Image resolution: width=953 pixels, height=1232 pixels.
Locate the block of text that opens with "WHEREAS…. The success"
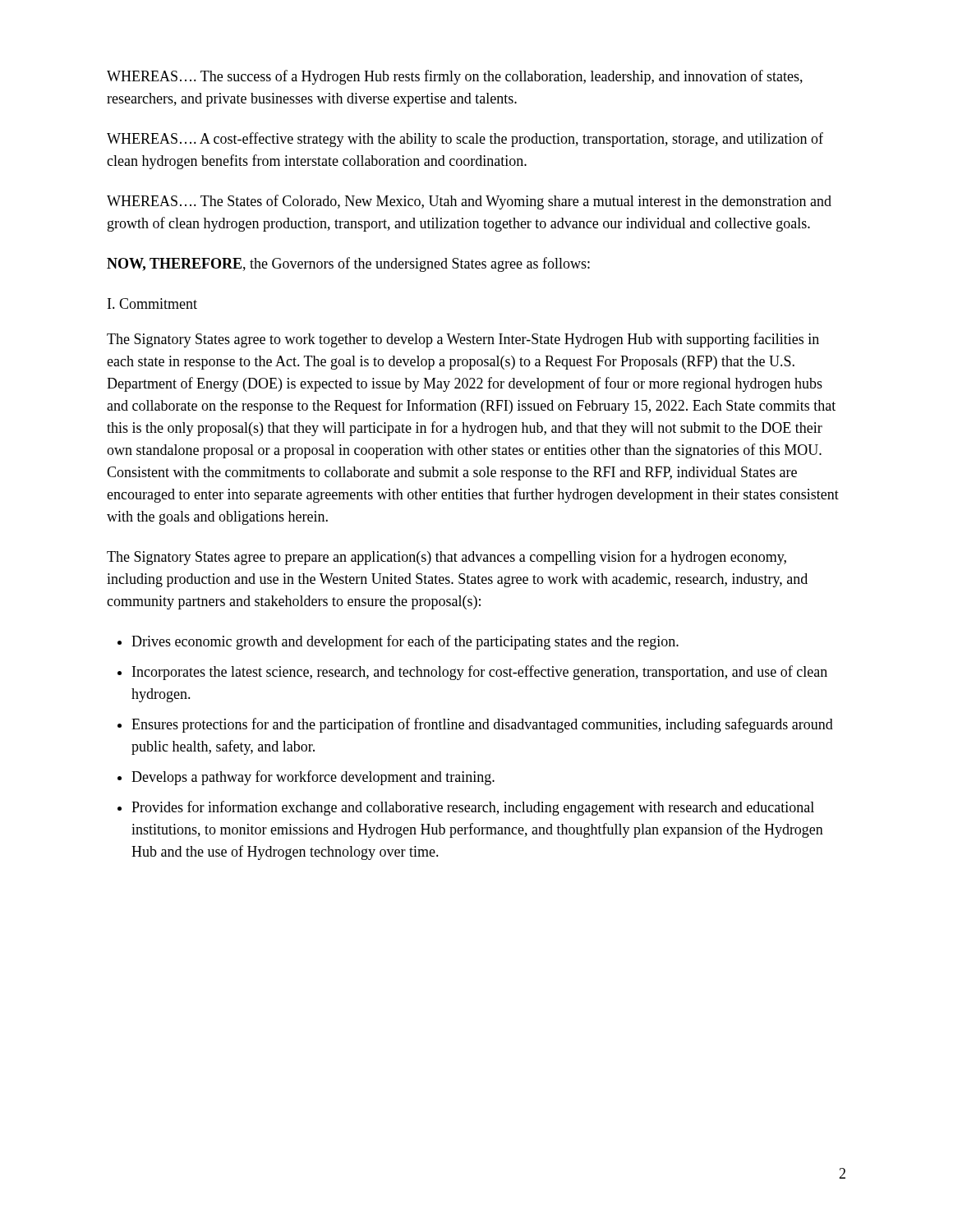455,87
